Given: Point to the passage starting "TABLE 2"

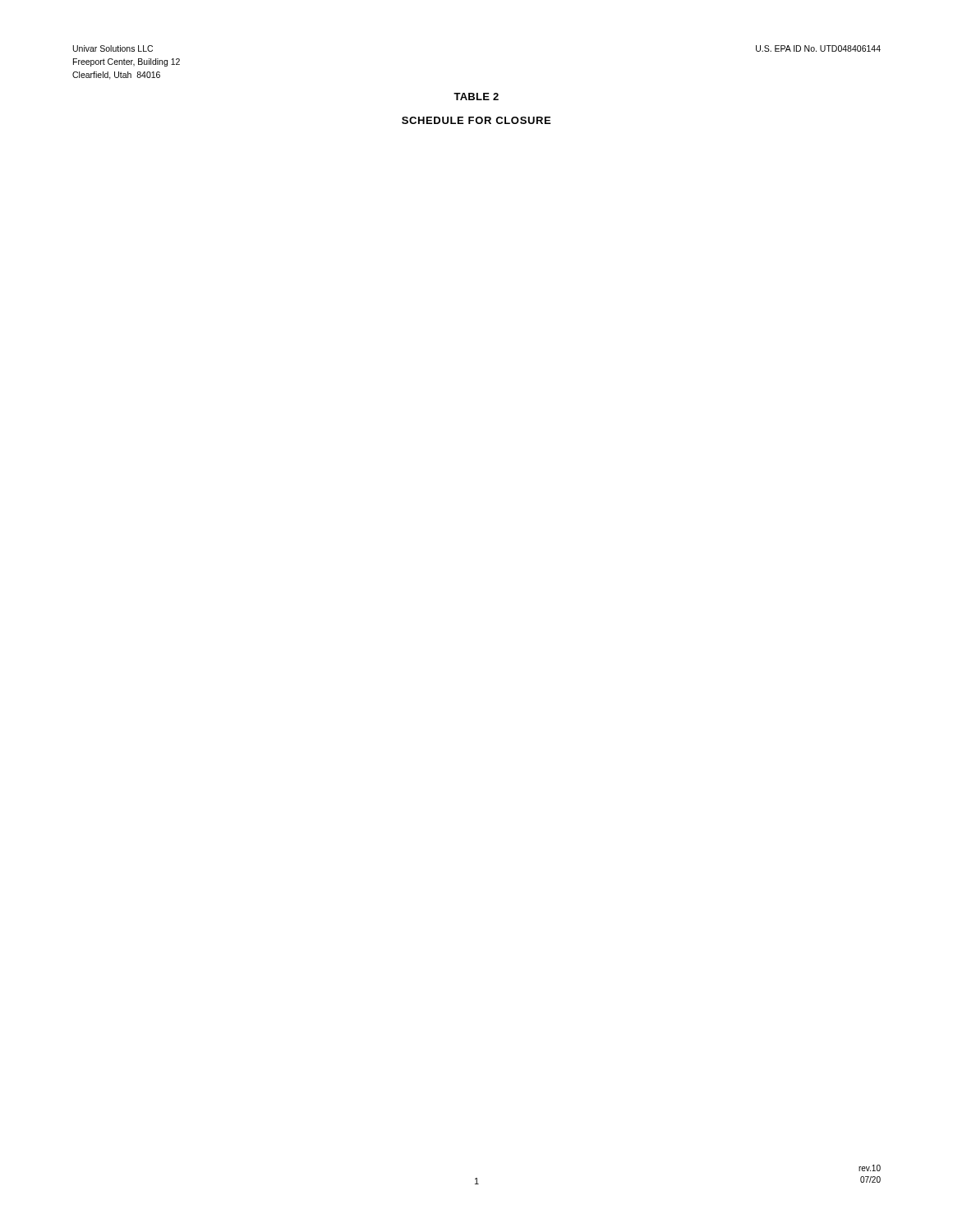Looking at the screenshot, I should click(476, 96).
